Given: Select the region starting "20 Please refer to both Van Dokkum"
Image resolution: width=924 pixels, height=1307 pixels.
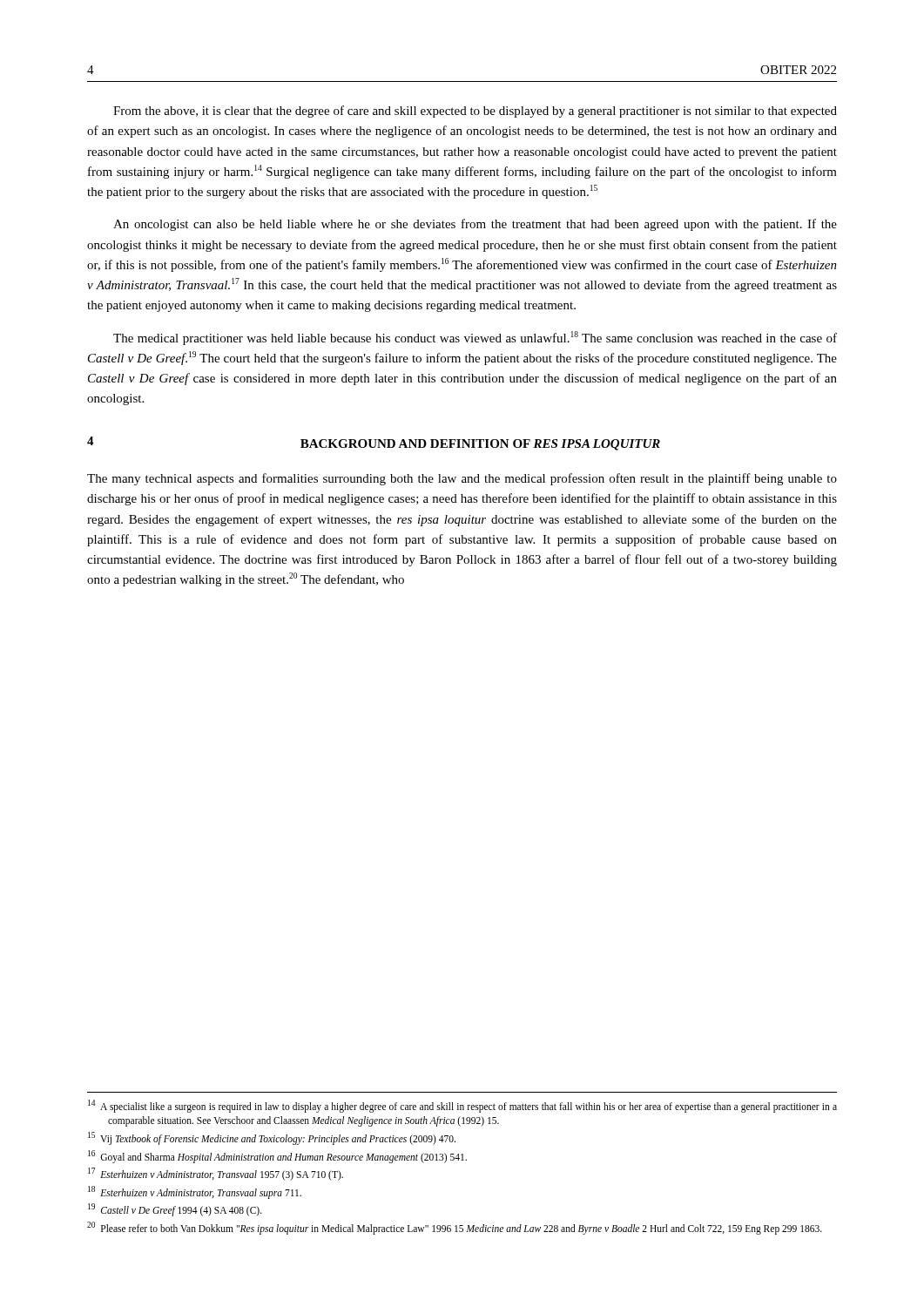Looking at the screenshot, I should coord(455,1227).
